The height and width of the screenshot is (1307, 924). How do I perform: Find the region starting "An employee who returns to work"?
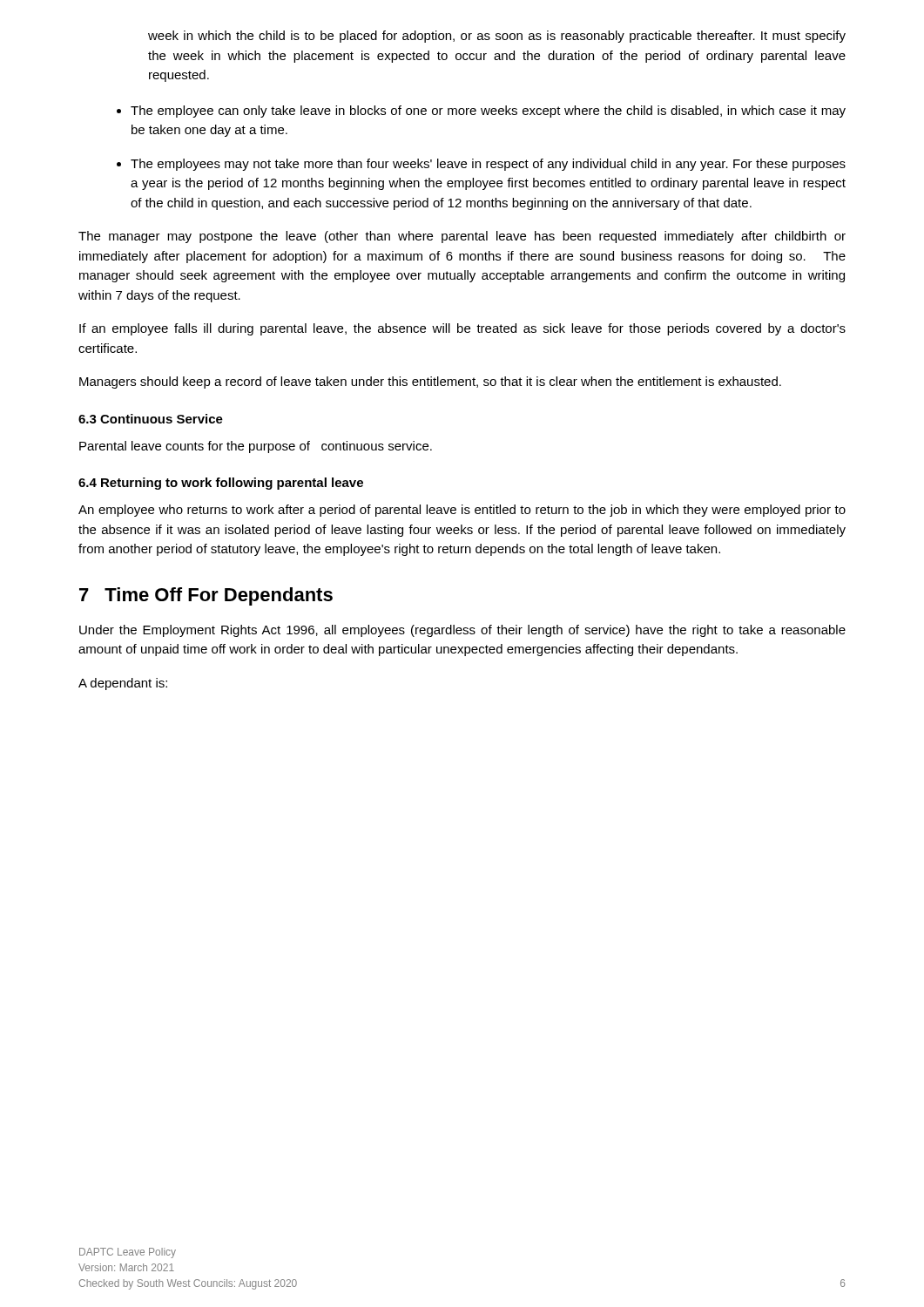tap(462, 529)
